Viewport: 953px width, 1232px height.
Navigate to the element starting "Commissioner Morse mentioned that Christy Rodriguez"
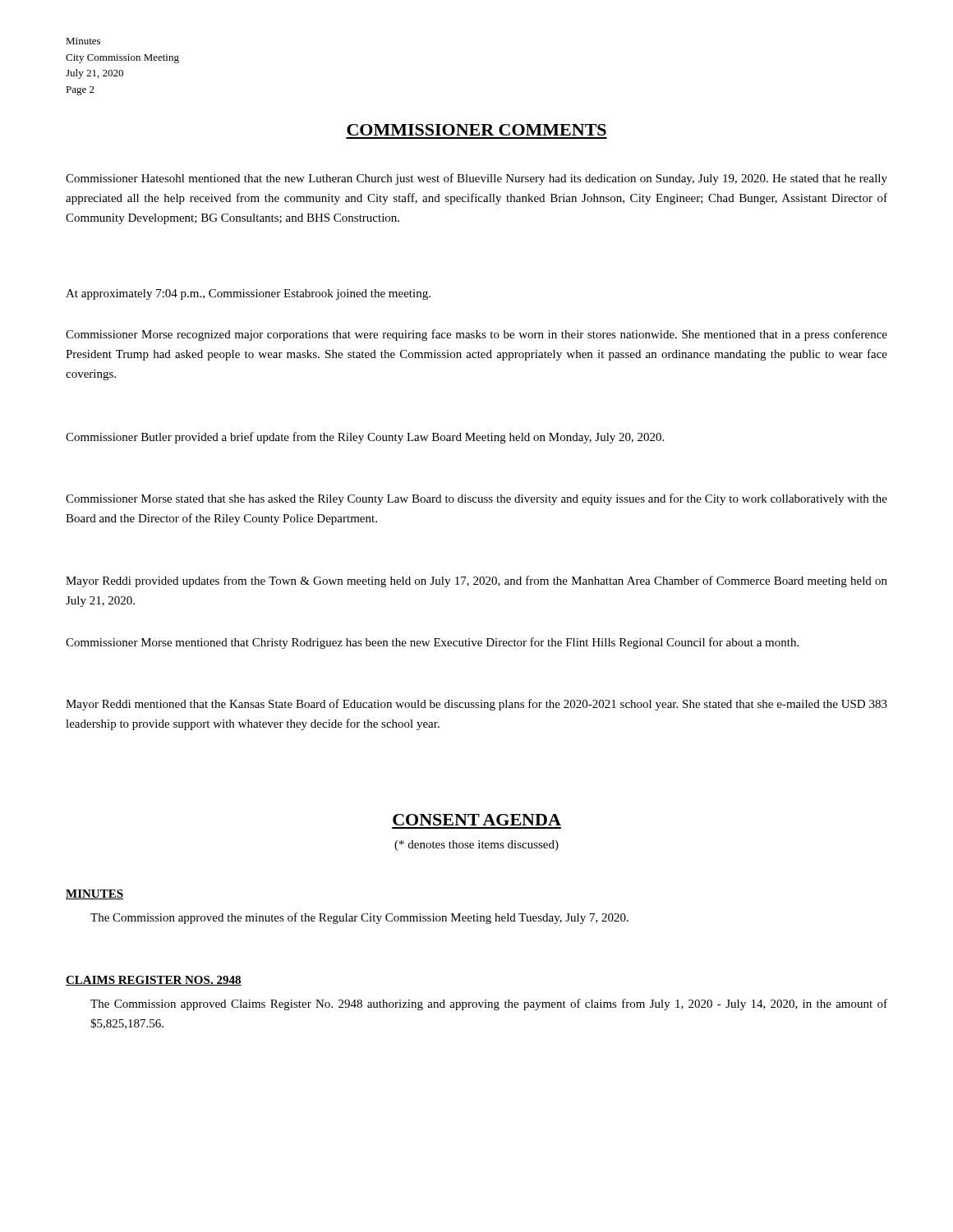pos(433,642)
